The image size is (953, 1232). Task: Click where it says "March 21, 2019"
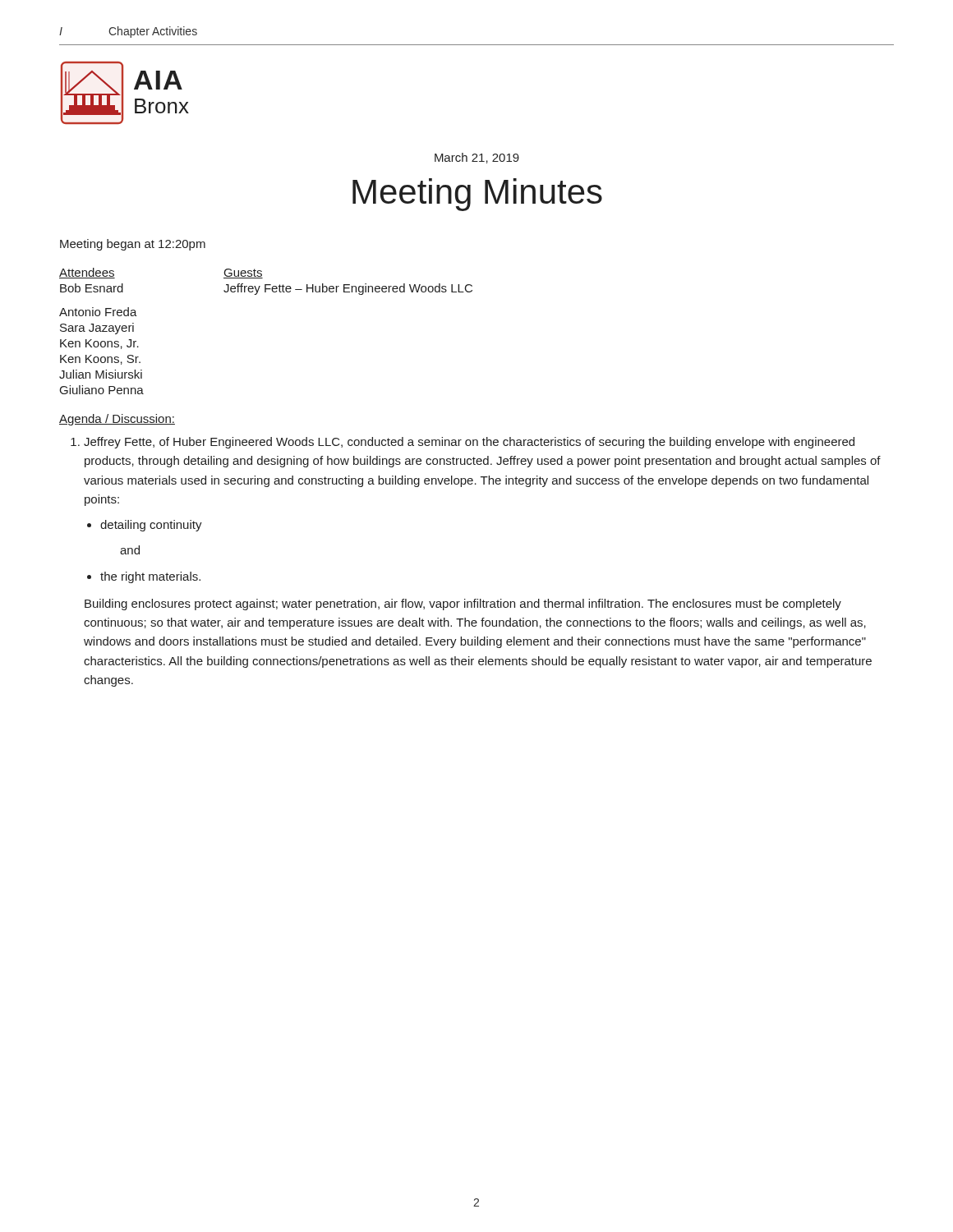476,157
